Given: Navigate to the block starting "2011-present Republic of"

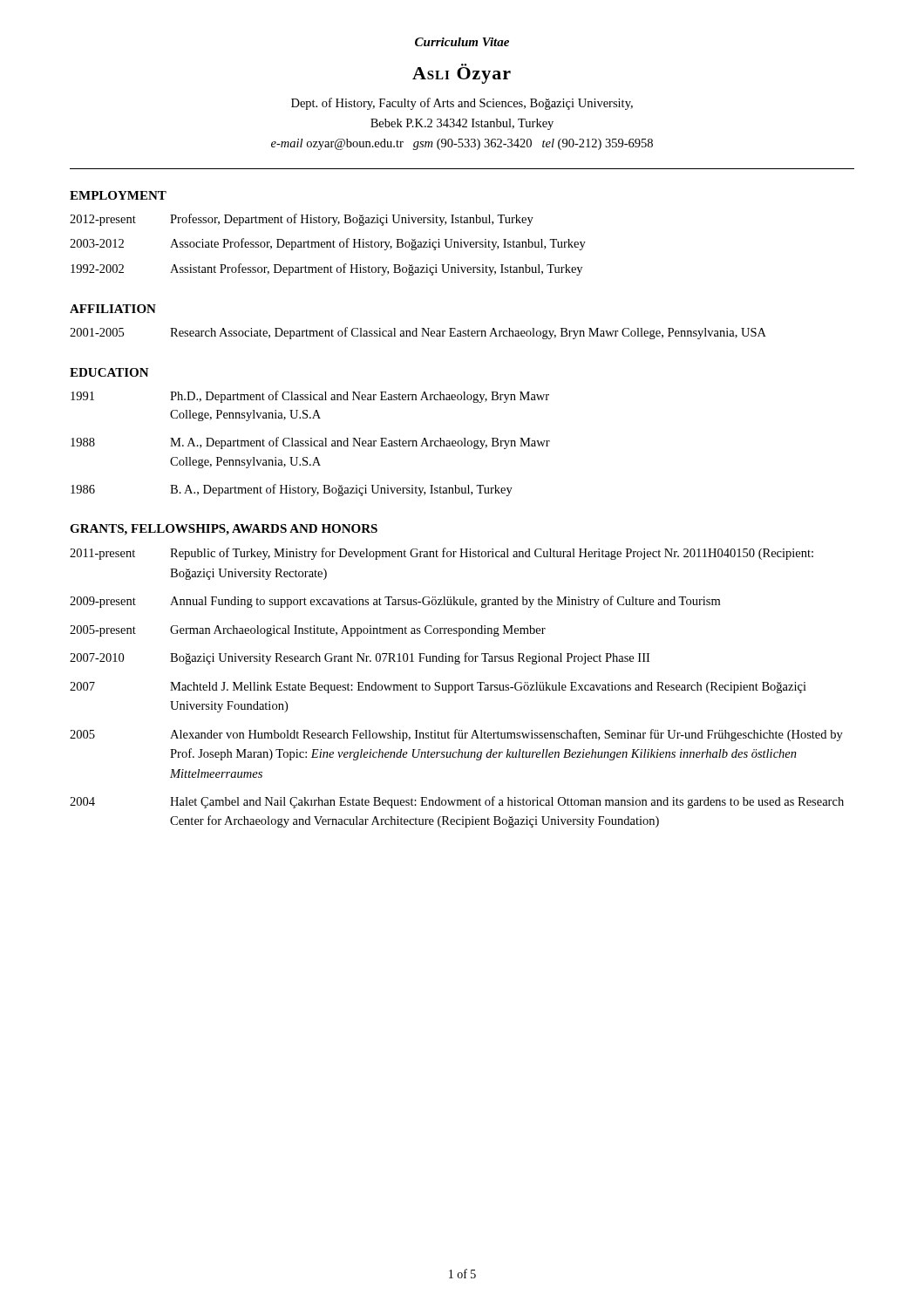Looking at the screenshot, I should point(462,563).
